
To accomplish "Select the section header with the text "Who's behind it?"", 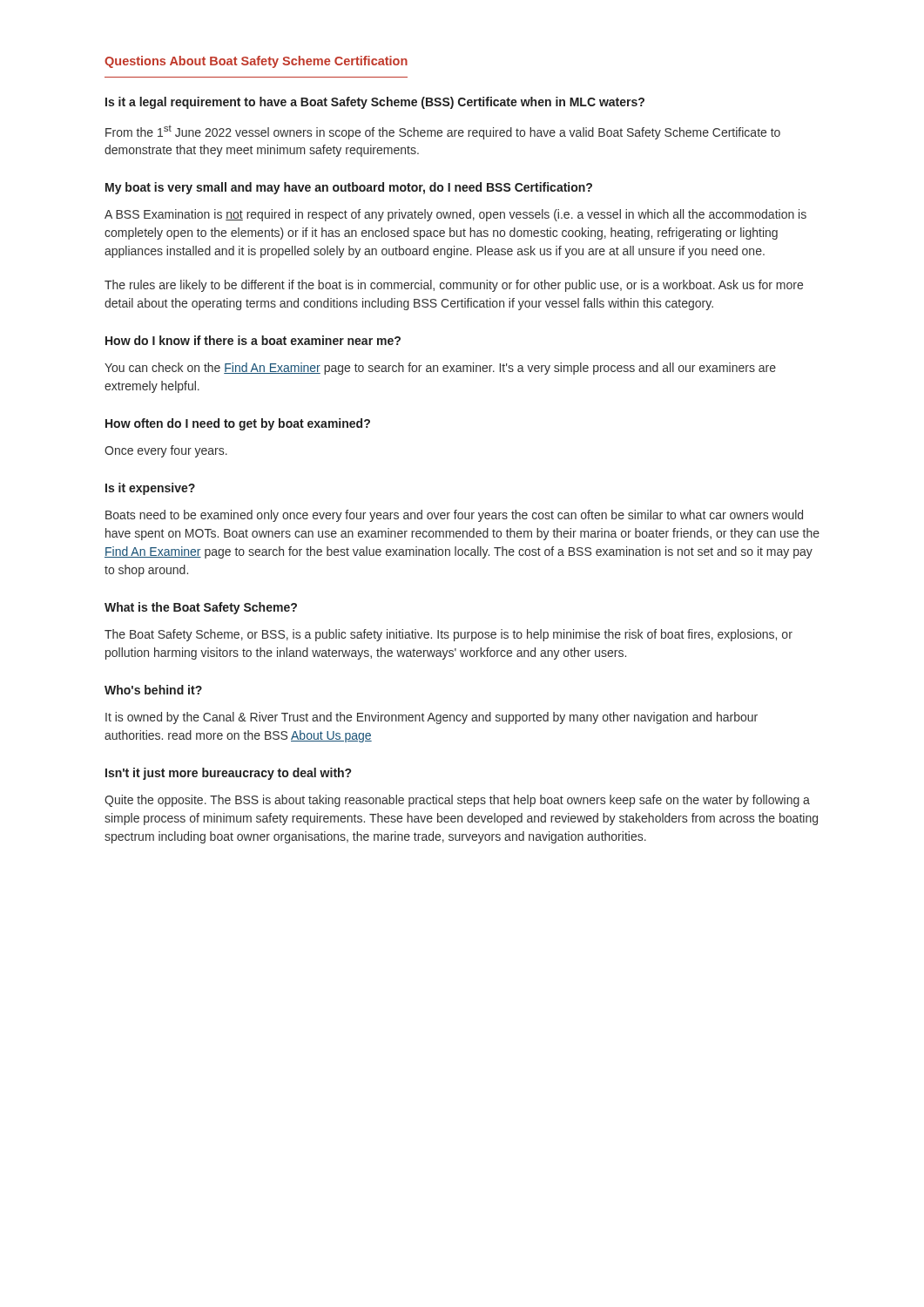I will tap(153, 690).
